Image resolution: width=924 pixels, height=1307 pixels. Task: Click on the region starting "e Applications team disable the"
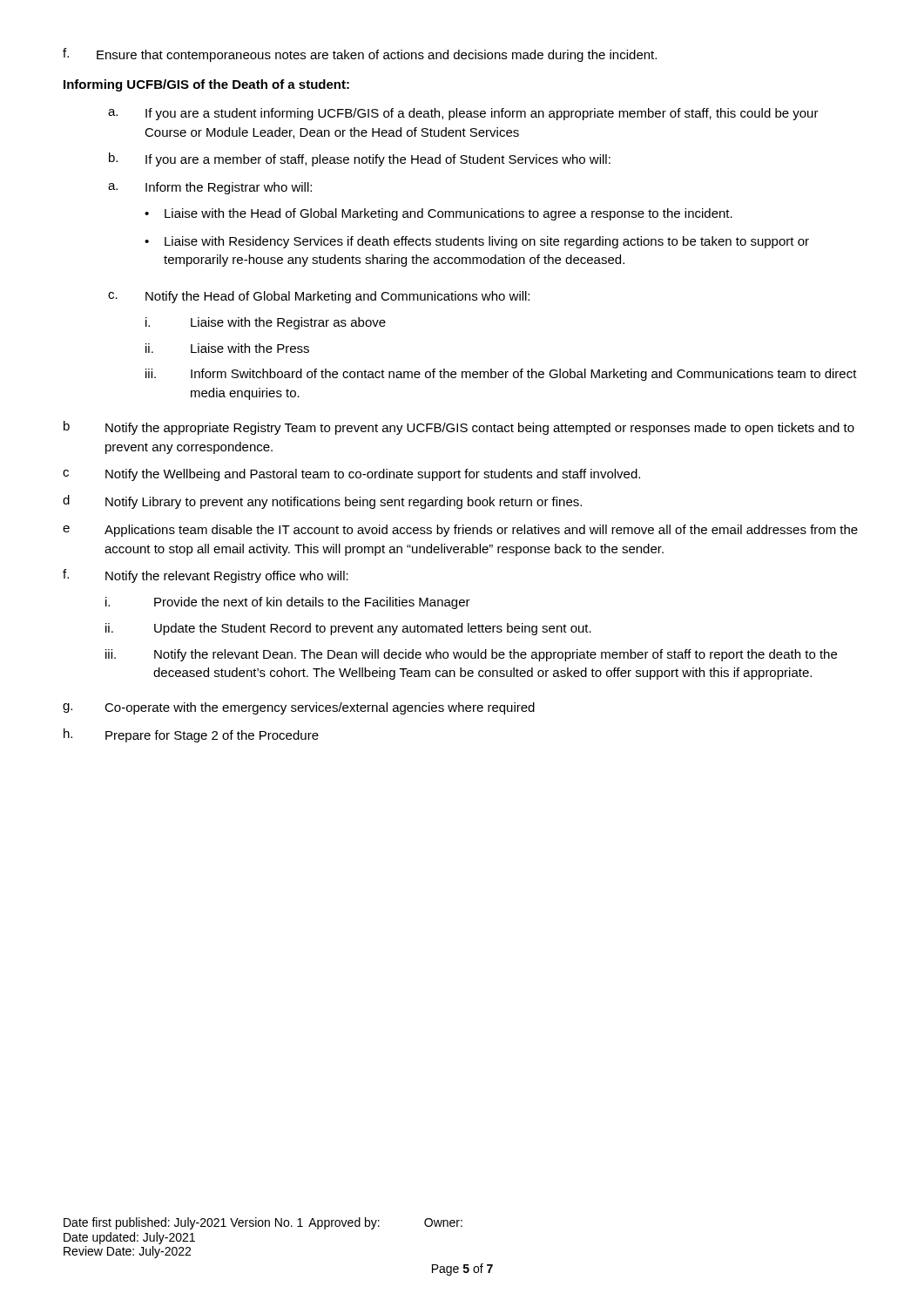pos(462,539)
